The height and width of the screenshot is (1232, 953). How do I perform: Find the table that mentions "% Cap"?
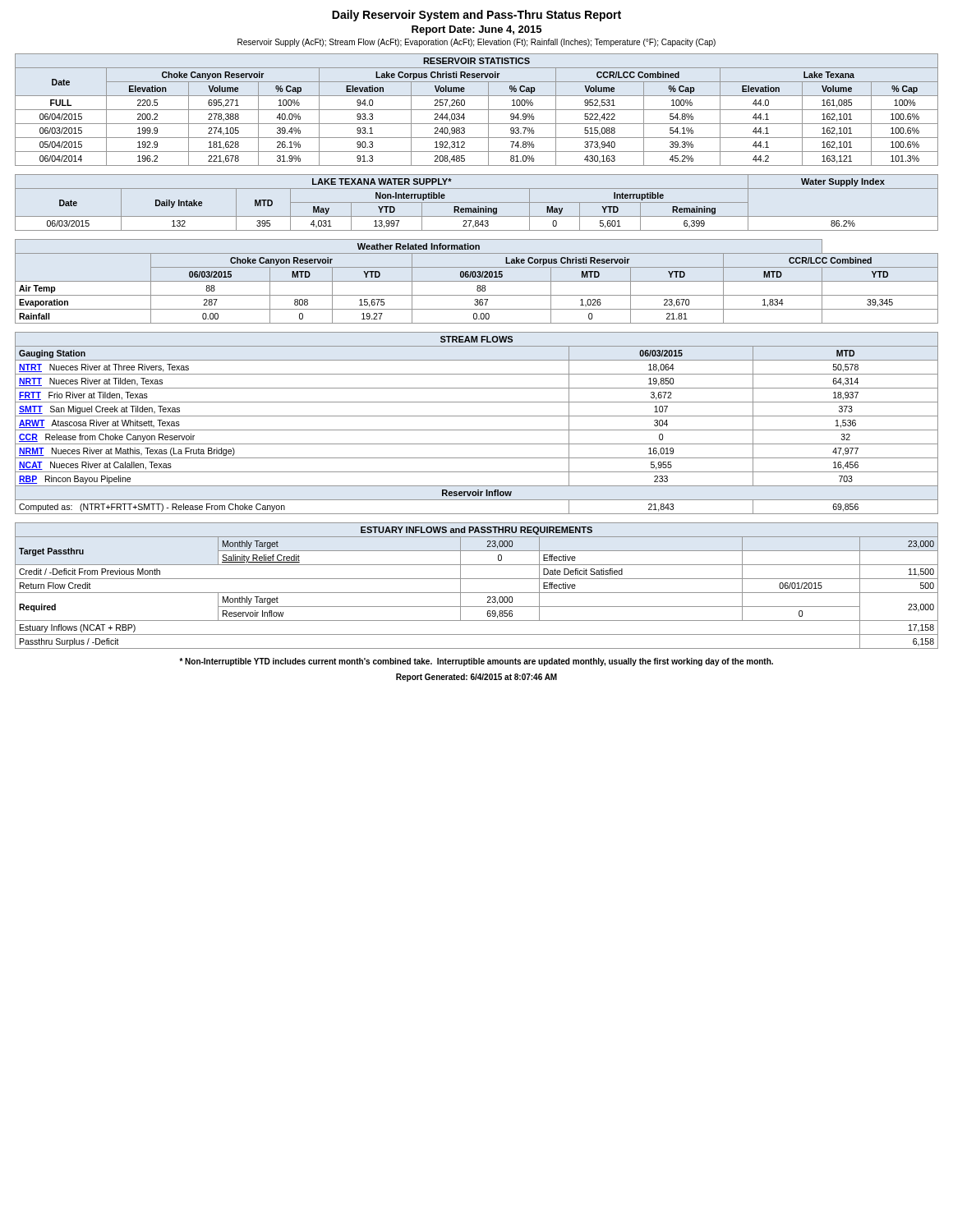click(x=476, y=110)
